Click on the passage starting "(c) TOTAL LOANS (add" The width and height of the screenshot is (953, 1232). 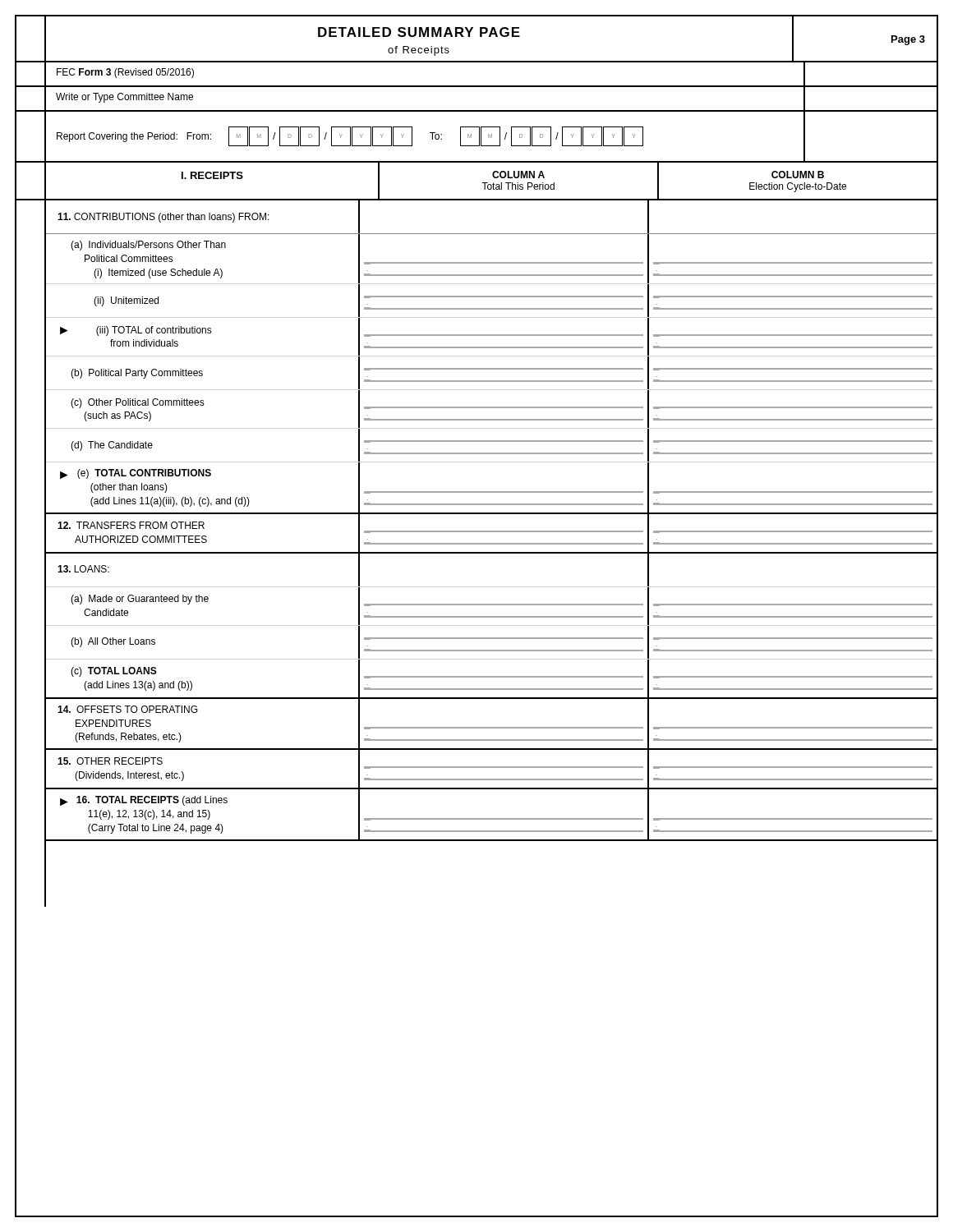(x=159, y=678)
